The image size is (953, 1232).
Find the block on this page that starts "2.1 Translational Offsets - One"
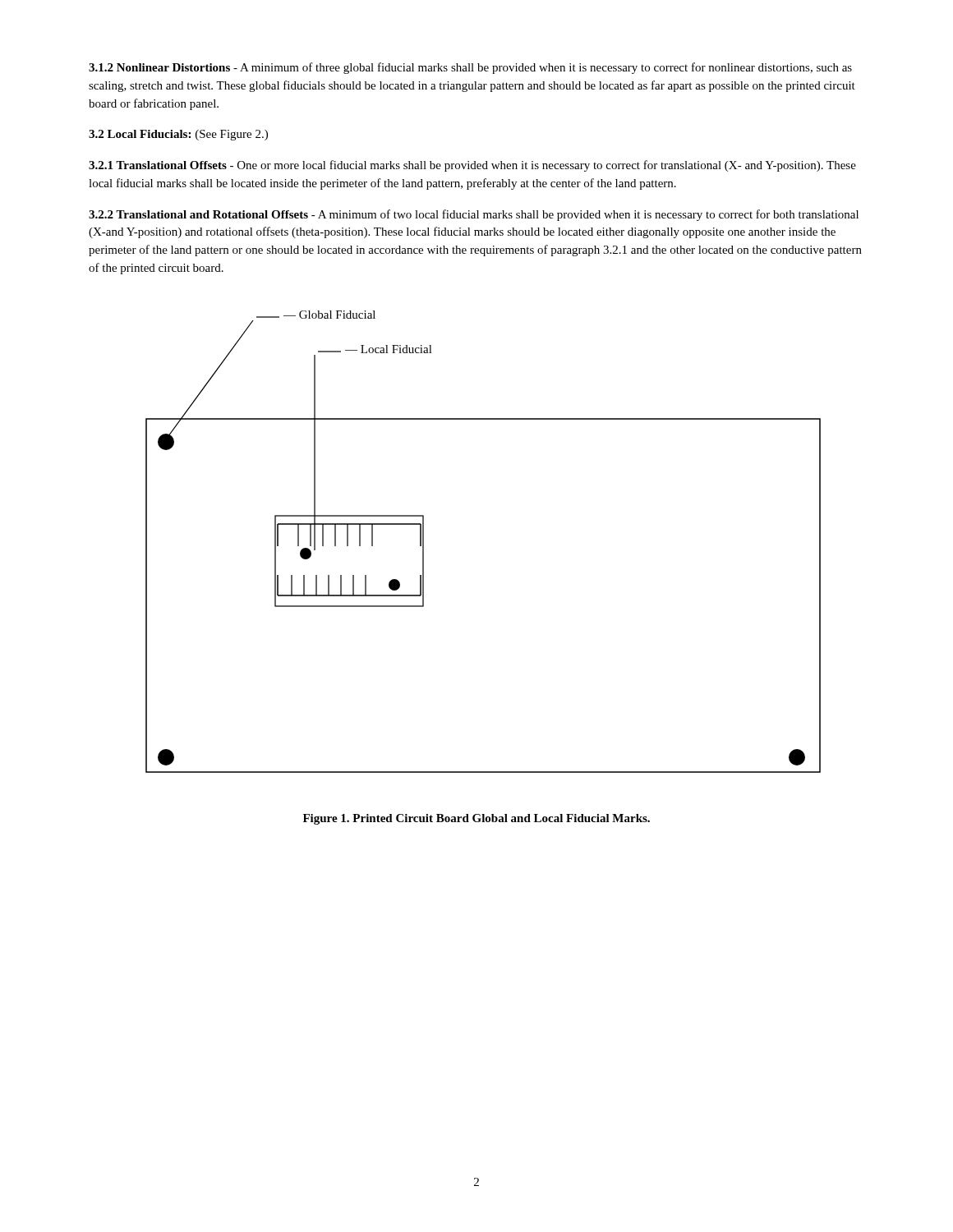[x=472, y=174]
